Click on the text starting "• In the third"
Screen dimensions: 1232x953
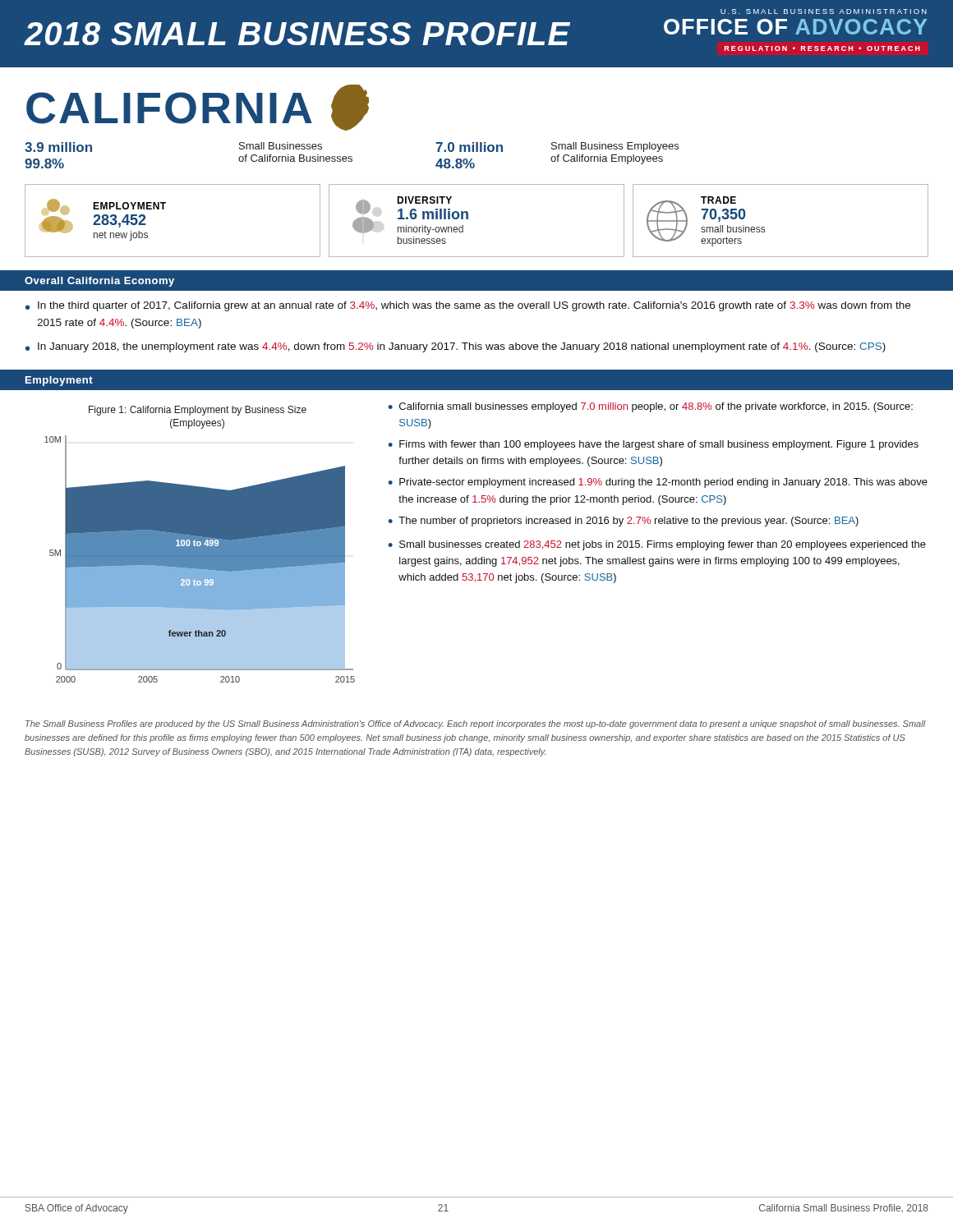tap(476, 314)
